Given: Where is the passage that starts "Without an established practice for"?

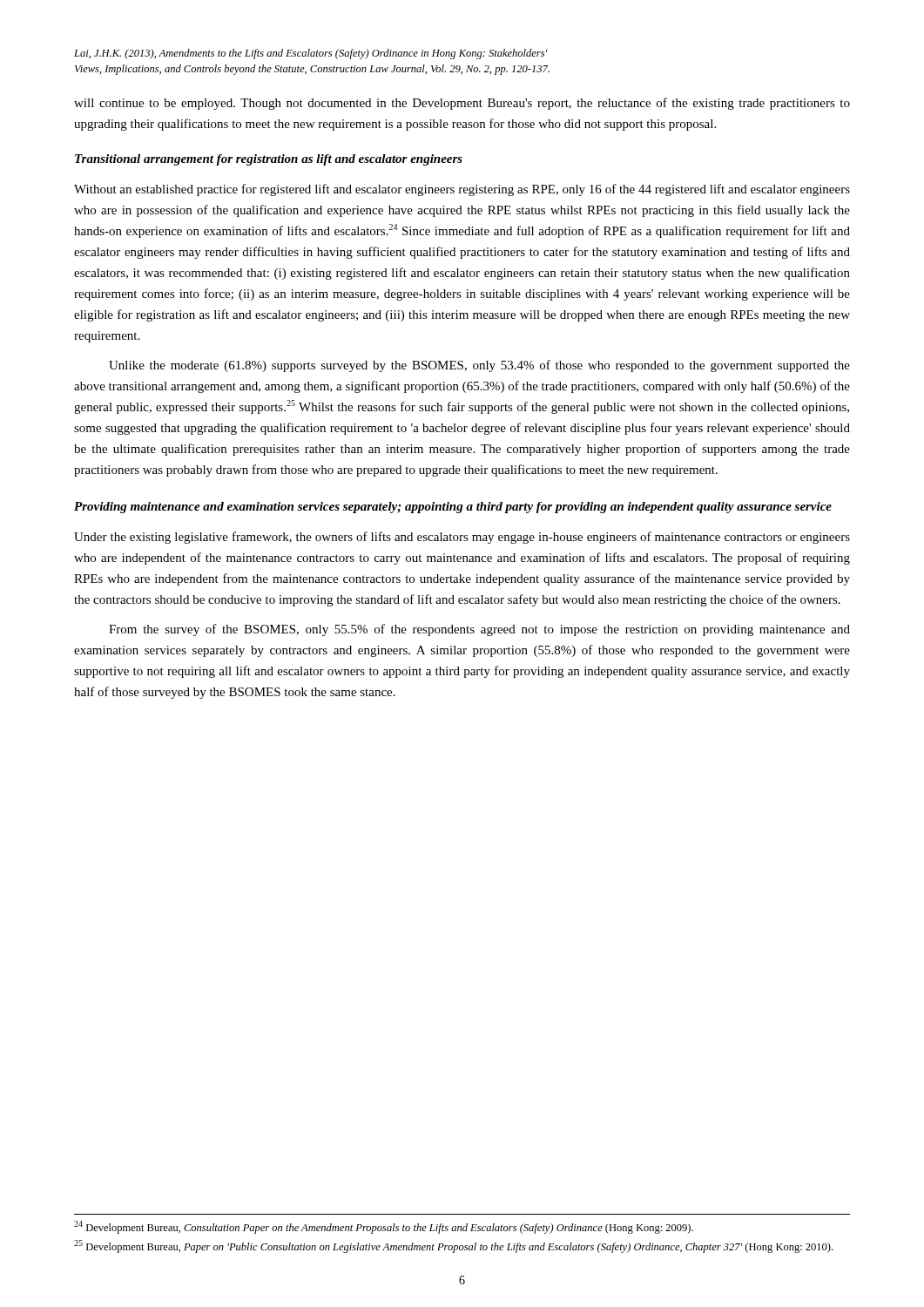Looking at the screenshot, I should [x=462, y=330].
